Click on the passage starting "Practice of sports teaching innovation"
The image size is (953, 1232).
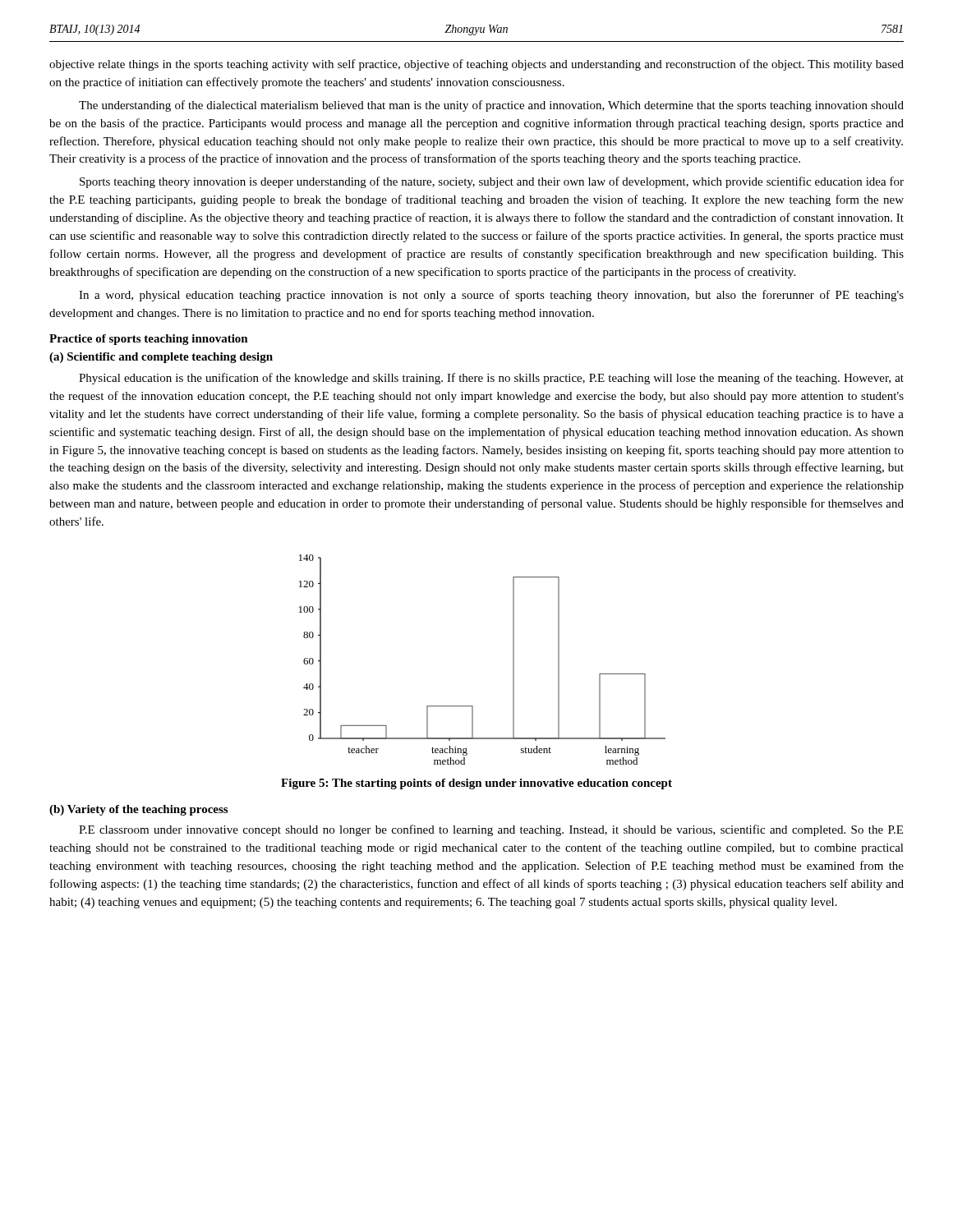click(149, 340)
